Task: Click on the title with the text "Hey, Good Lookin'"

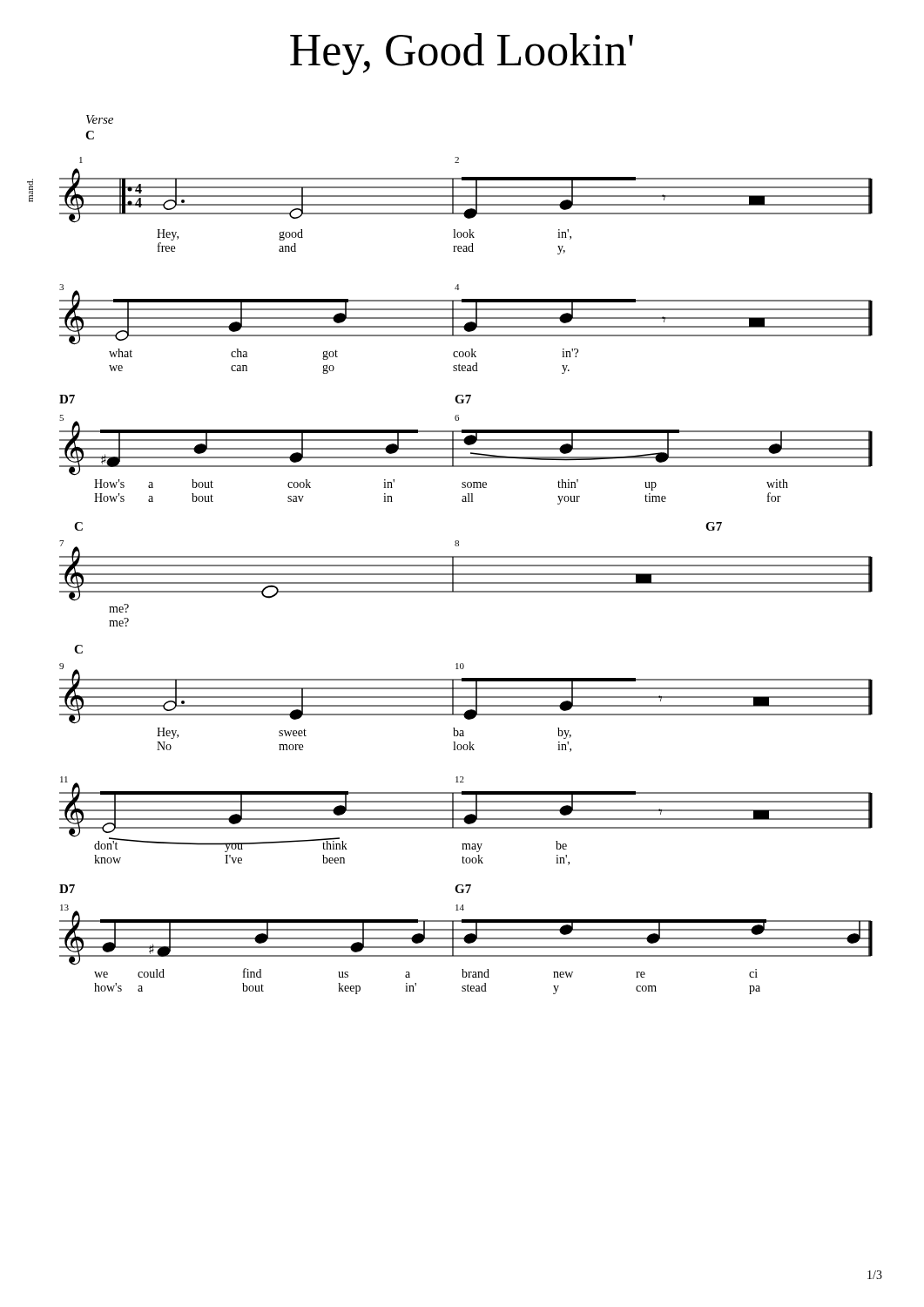Action: click(x=462, y=50)
